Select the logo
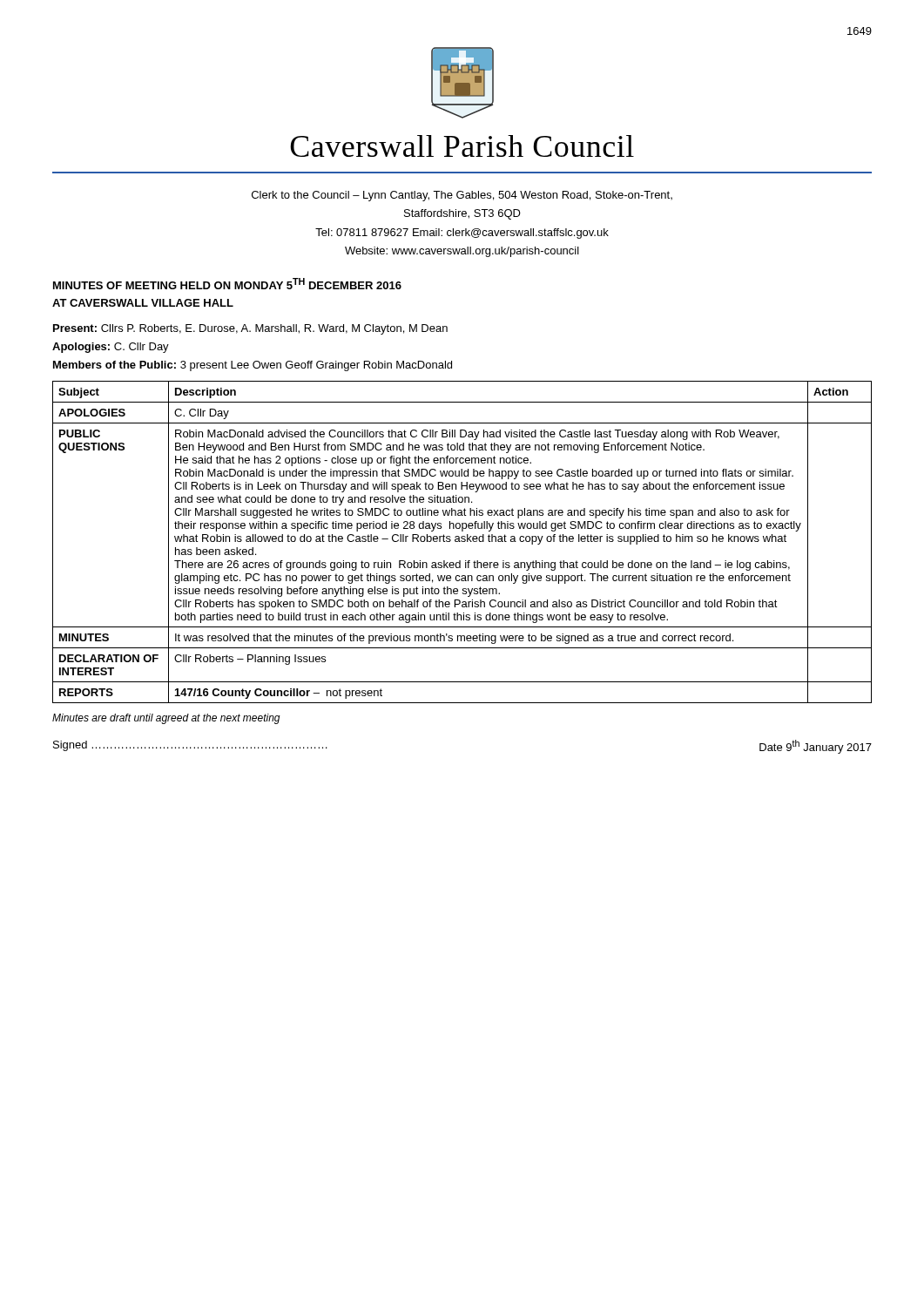924x1307 pixels. pos(462,84)
